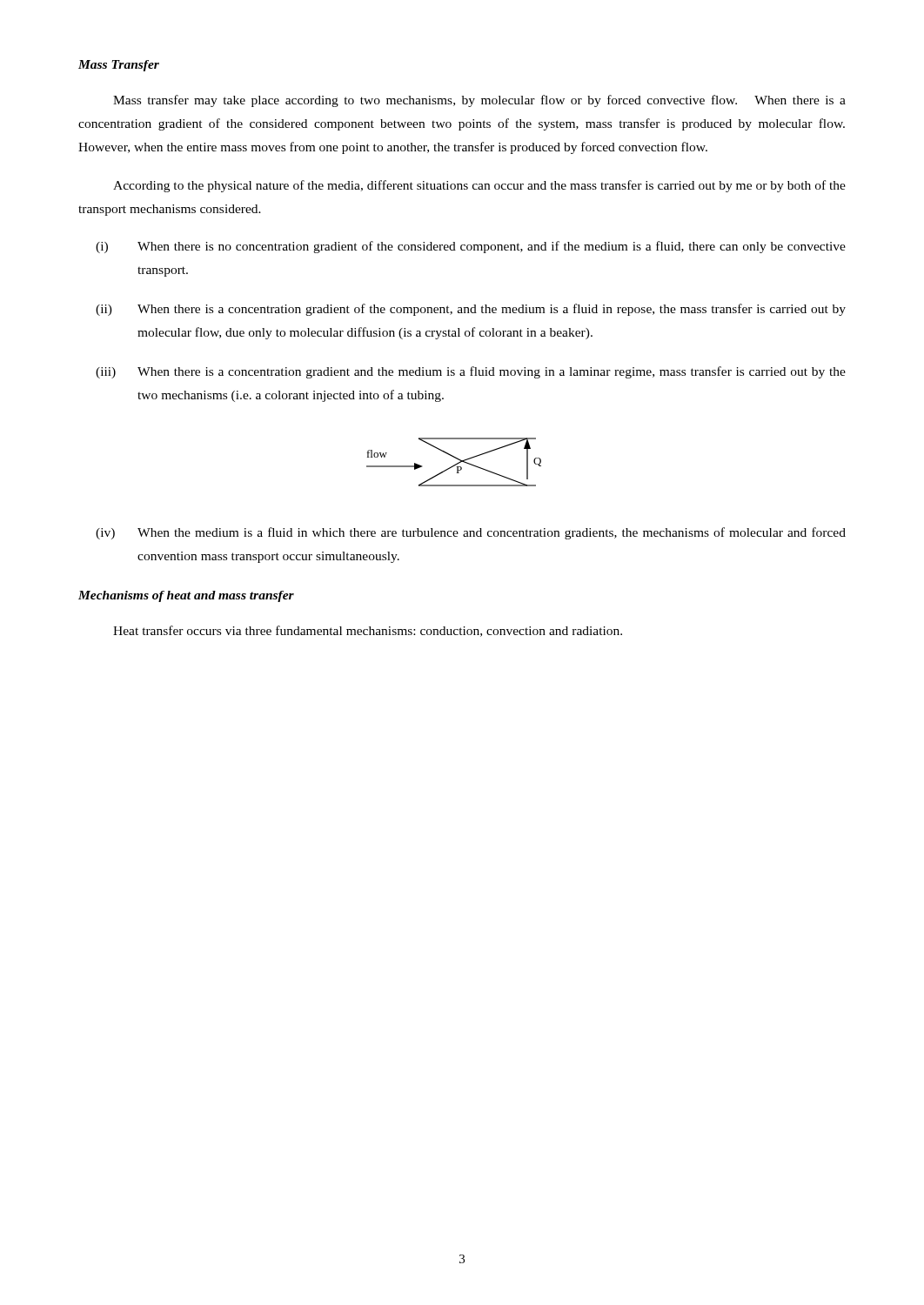This screenshot has height=1305, width=924.
Task: Locate the text "Mechanisms of heat and mass transfer"
Action: pos(186,594)
